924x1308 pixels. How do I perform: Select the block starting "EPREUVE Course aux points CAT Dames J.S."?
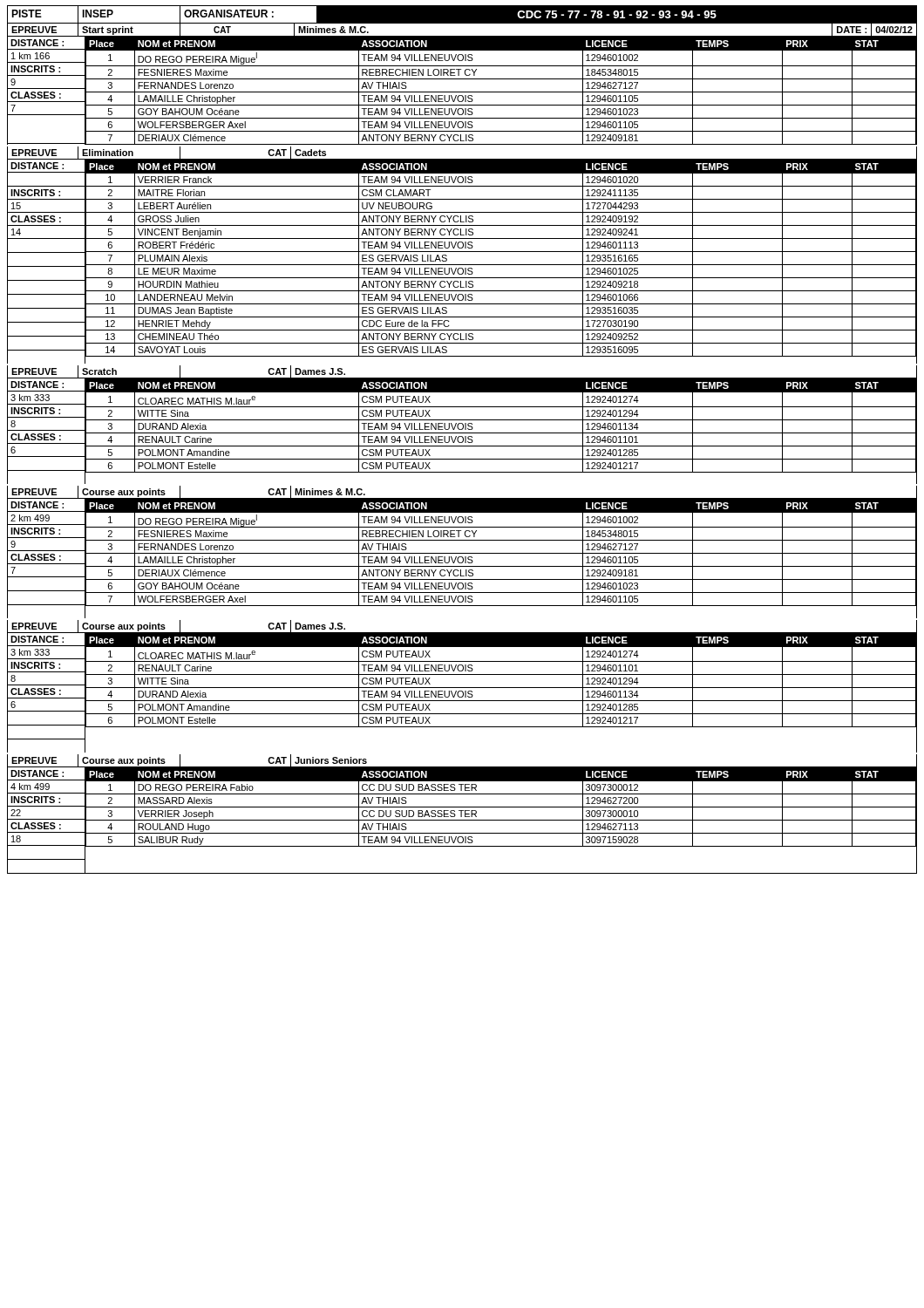462,626
